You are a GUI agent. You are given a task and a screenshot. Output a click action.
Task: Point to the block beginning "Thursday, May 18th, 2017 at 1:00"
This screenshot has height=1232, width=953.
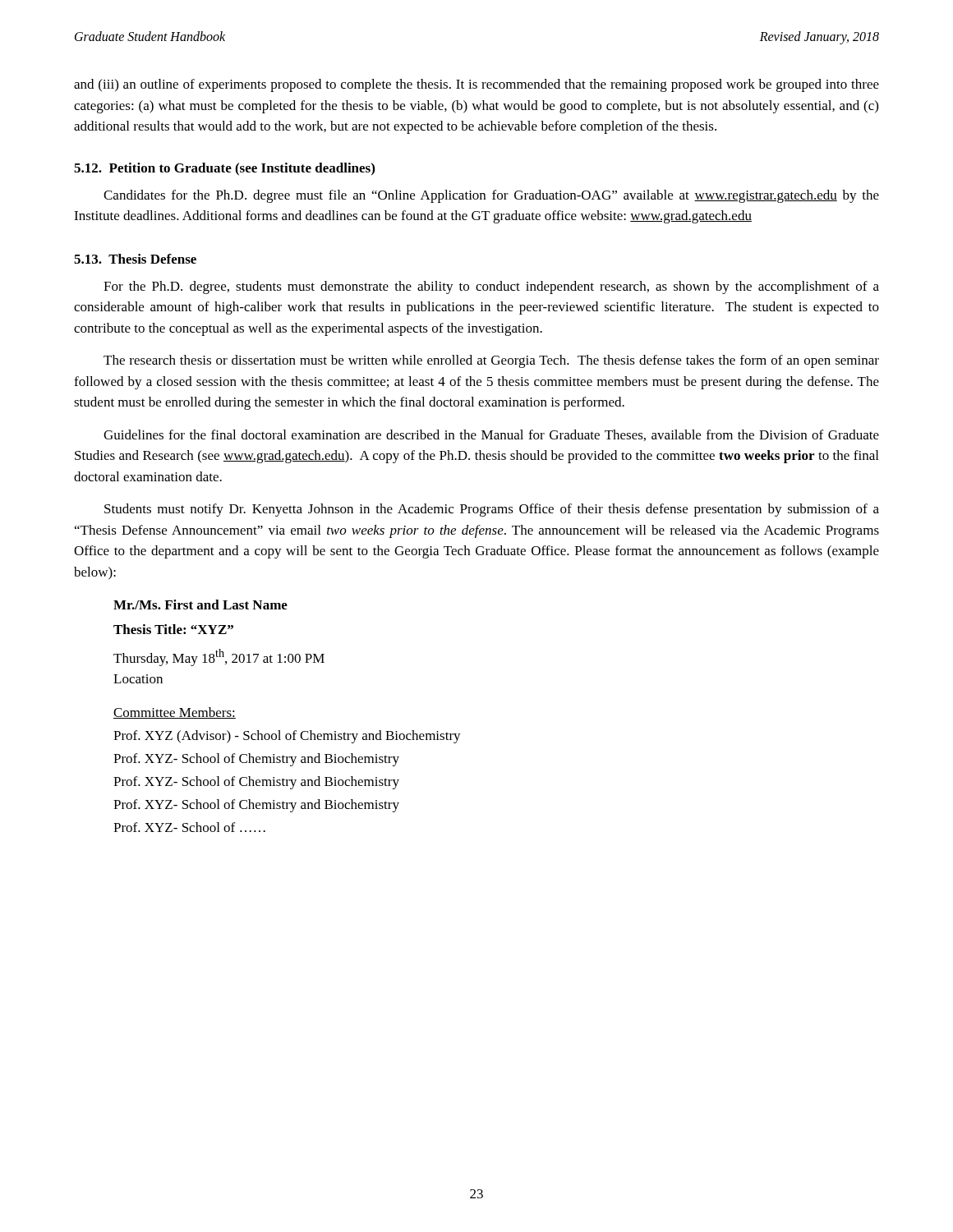coord(219,667)
